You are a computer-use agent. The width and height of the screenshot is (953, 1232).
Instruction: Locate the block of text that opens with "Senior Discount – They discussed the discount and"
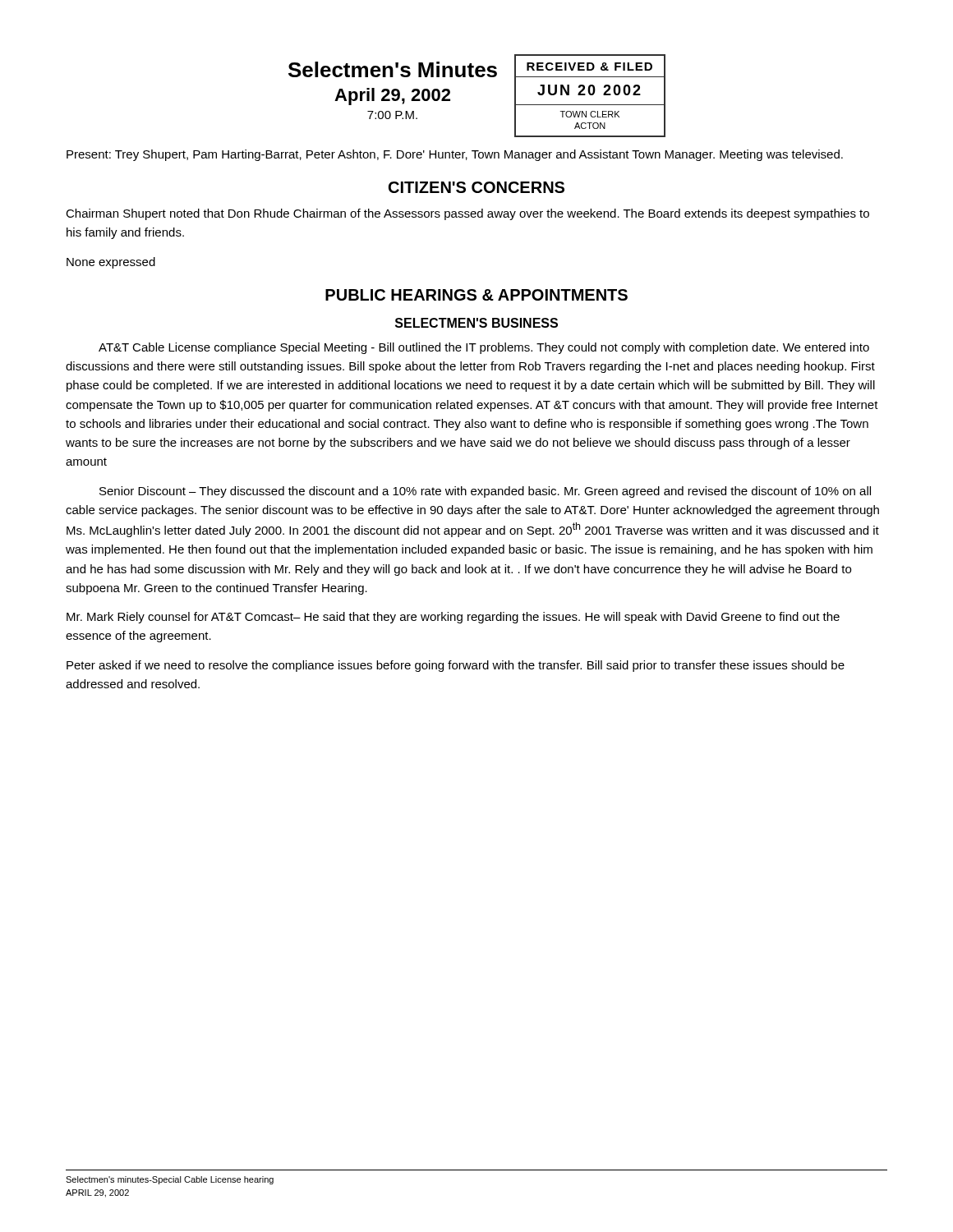tap(473, 539)
